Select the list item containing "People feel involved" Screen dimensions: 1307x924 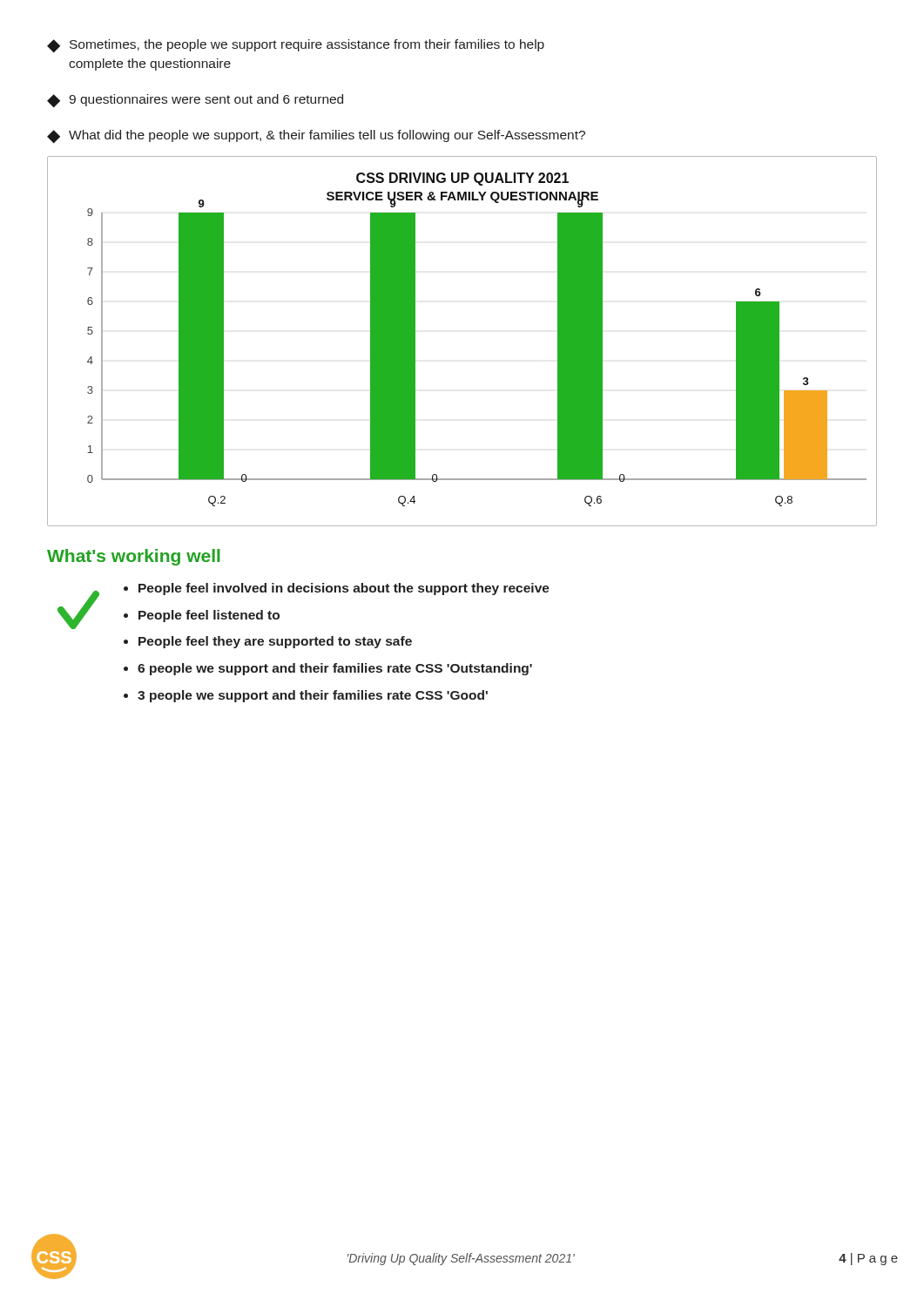[x=343, y=588]
